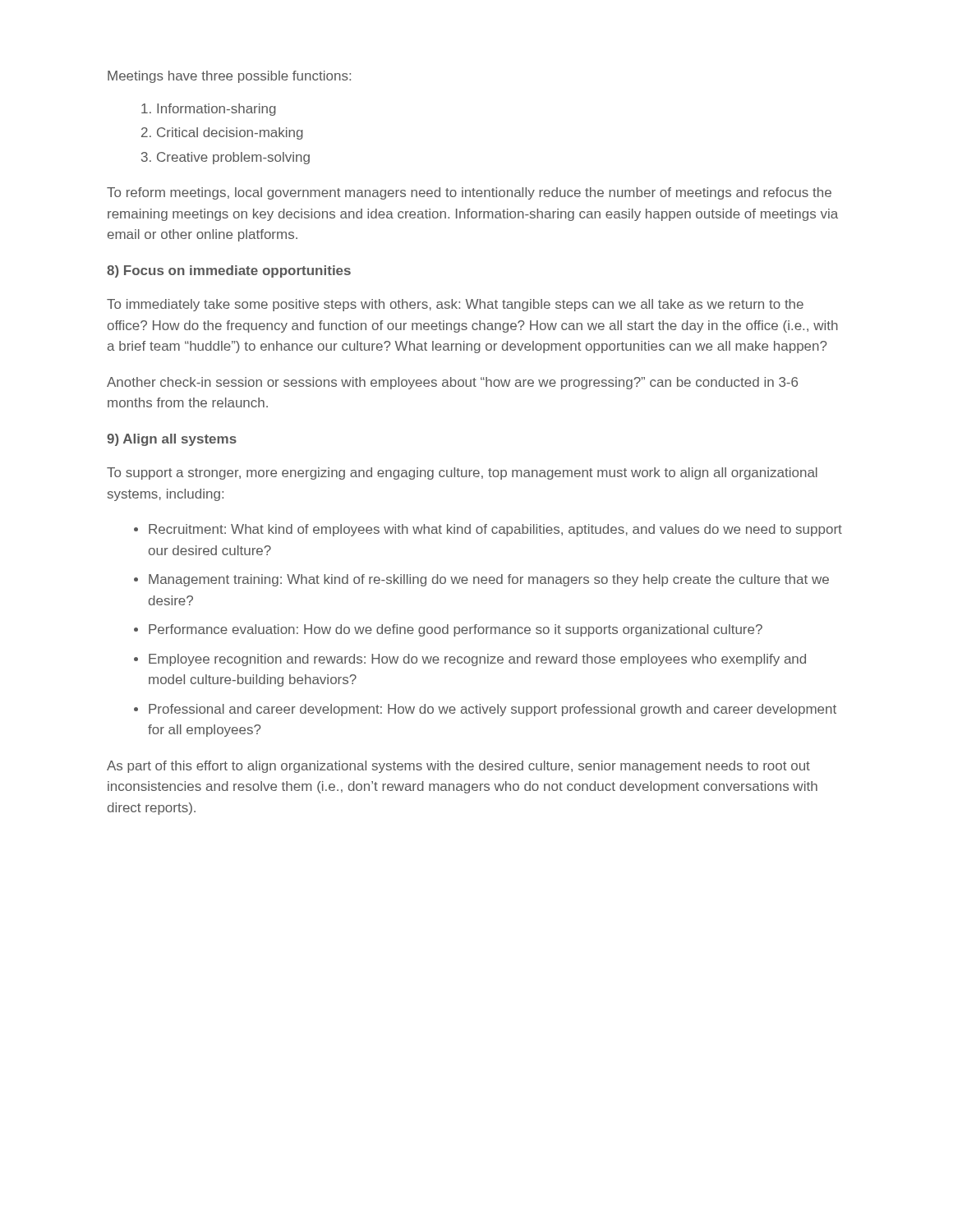Click on the element starting "Management training: What"
The width and height of the screenshot is (953, 1232).
click(x=497, y=590)
